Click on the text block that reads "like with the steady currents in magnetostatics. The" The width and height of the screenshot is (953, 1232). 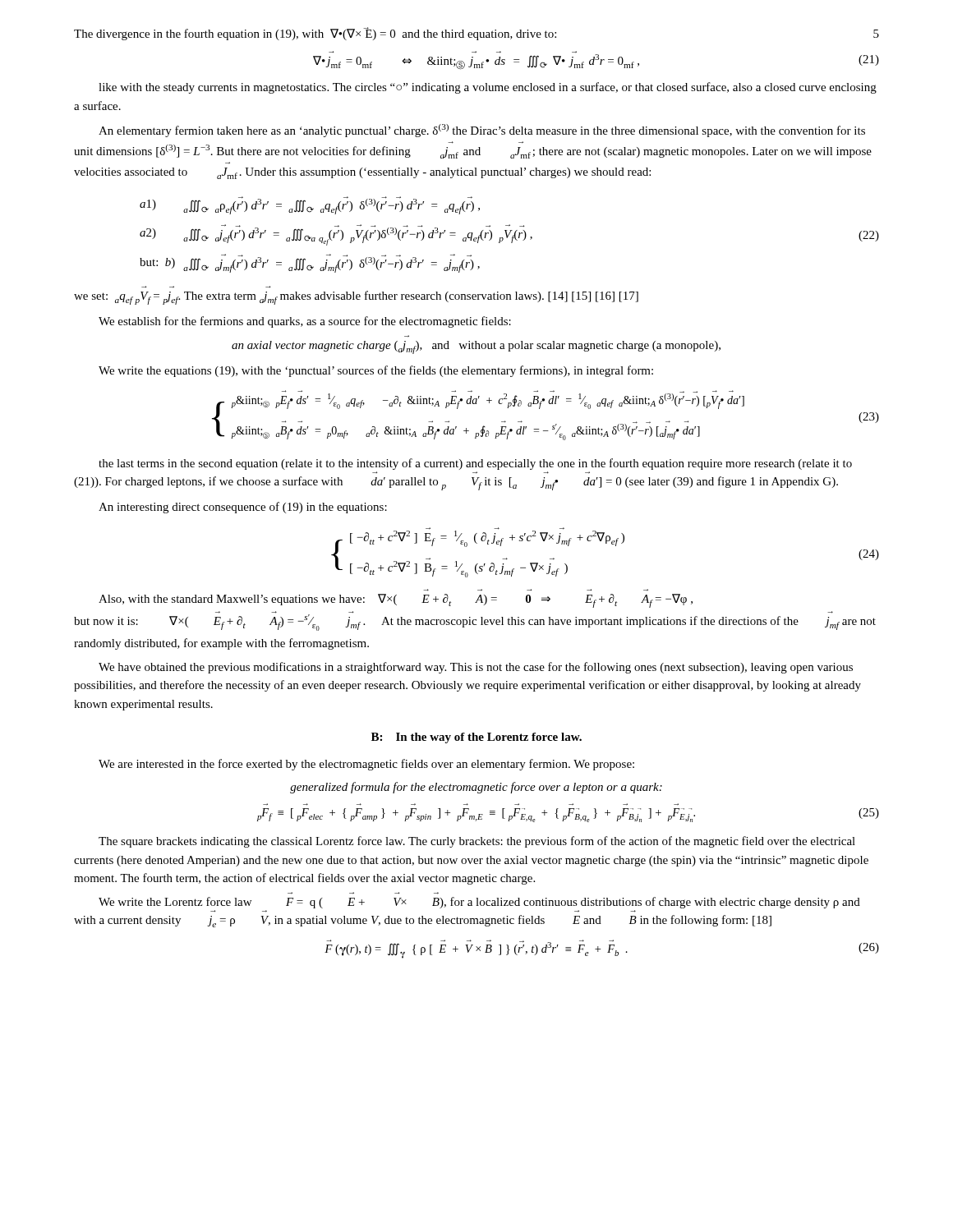(x=475, y=97)
